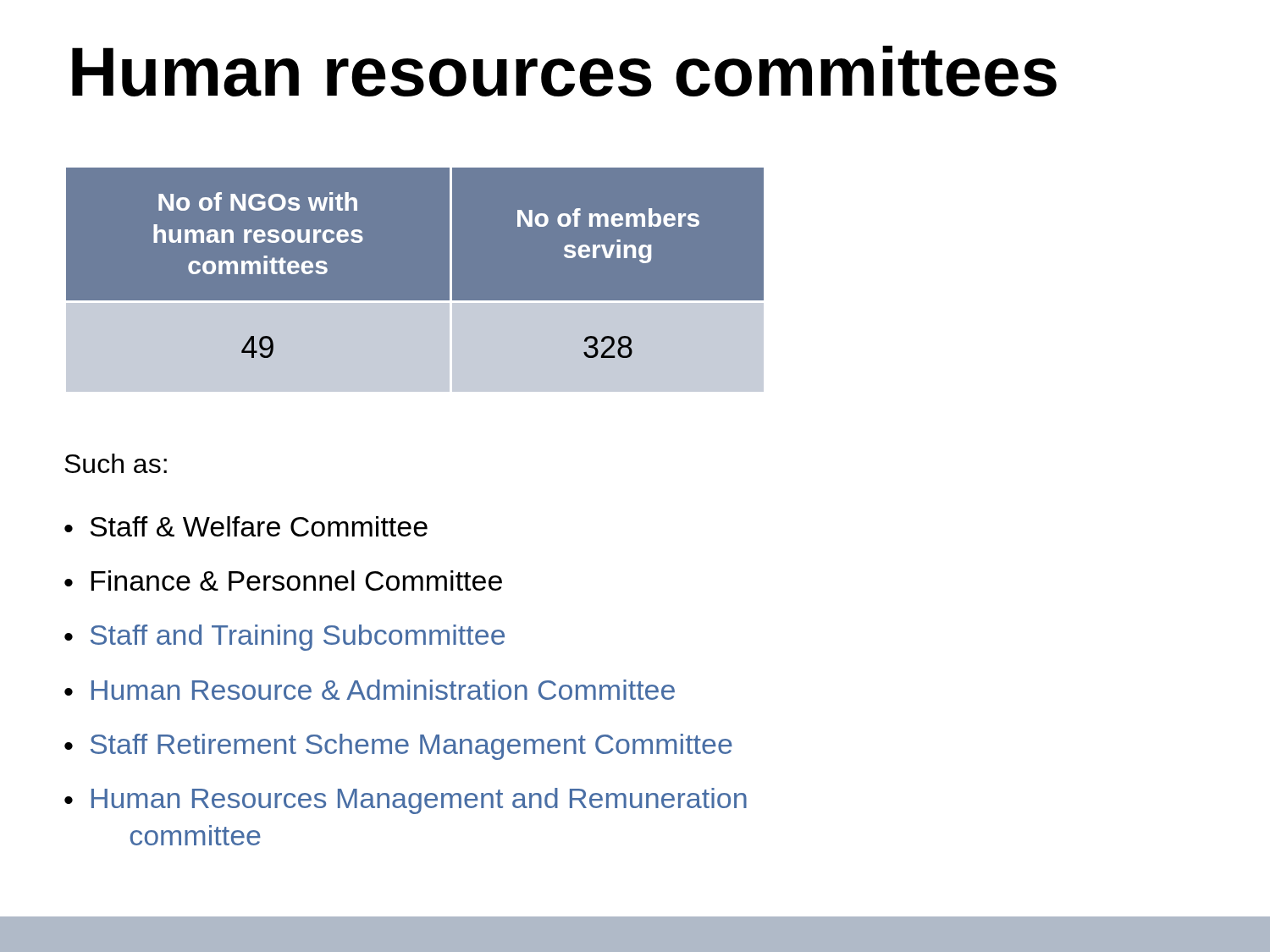1270x952 pixels.
Task: Select the passage starting "Such as:"
Action: point(116,464)
